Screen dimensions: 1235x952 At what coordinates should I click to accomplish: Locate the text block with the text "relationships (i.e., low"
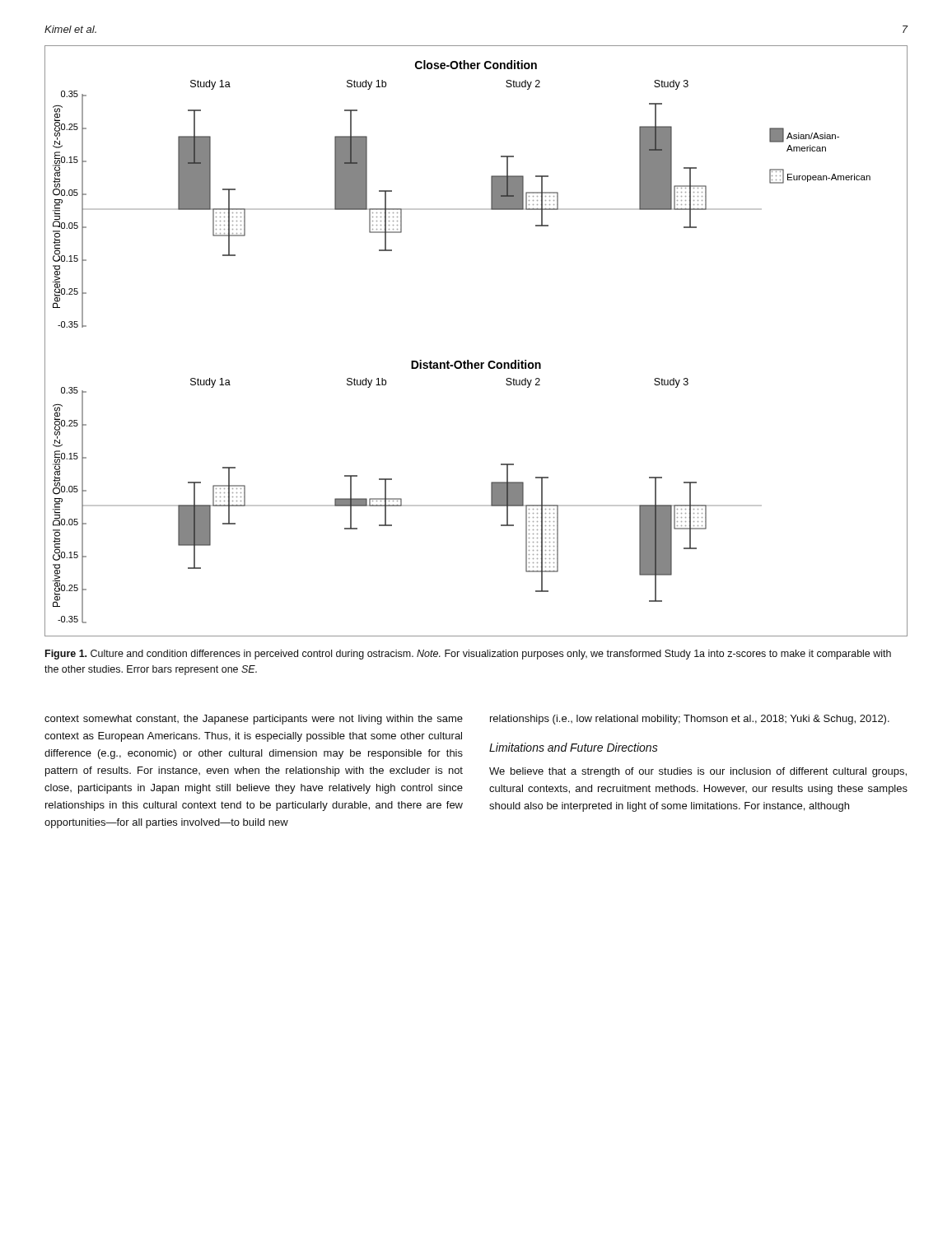click(x=689, y=718)
